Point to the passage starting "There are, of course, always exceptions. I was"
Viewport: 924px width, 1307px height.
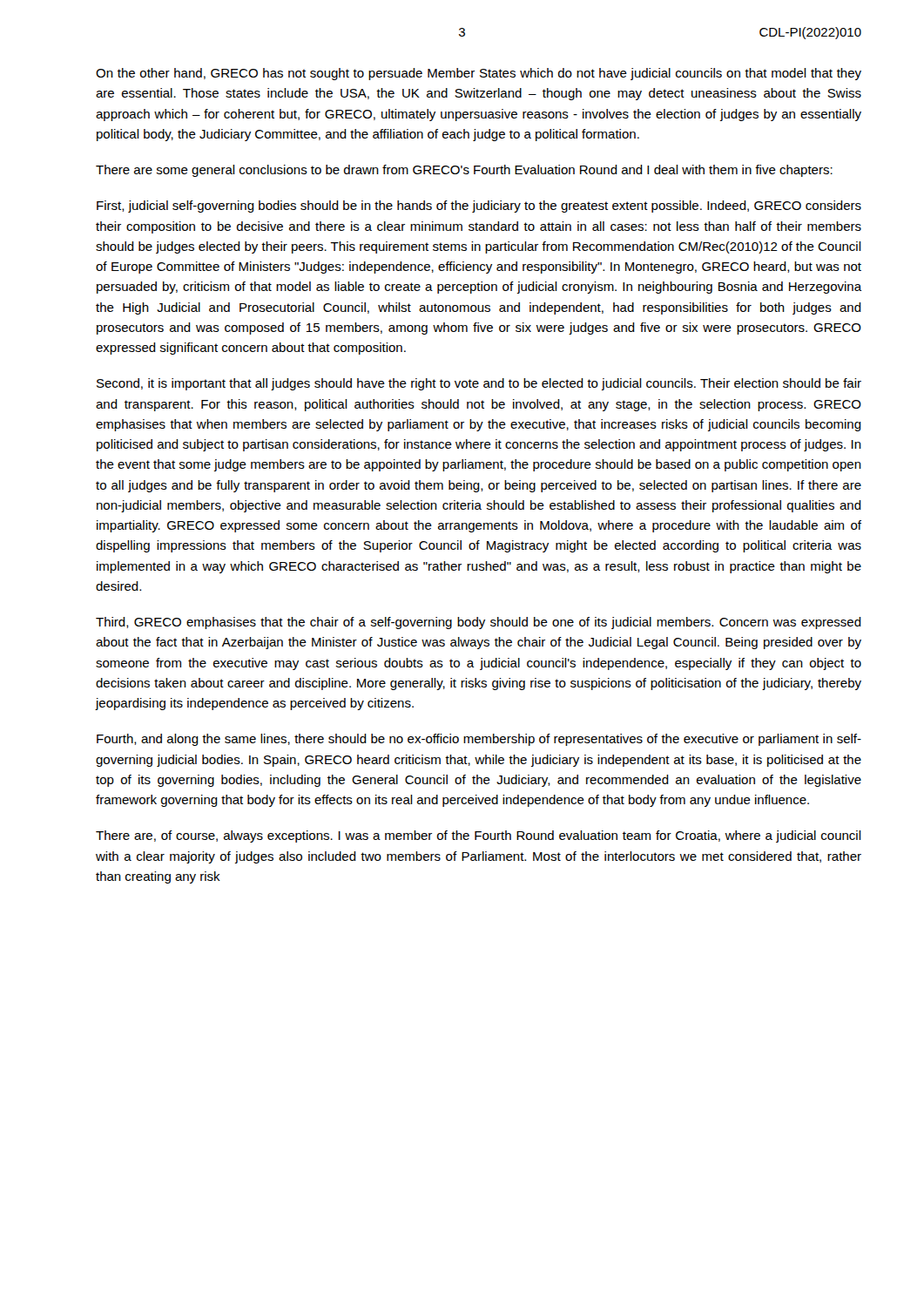479,856
